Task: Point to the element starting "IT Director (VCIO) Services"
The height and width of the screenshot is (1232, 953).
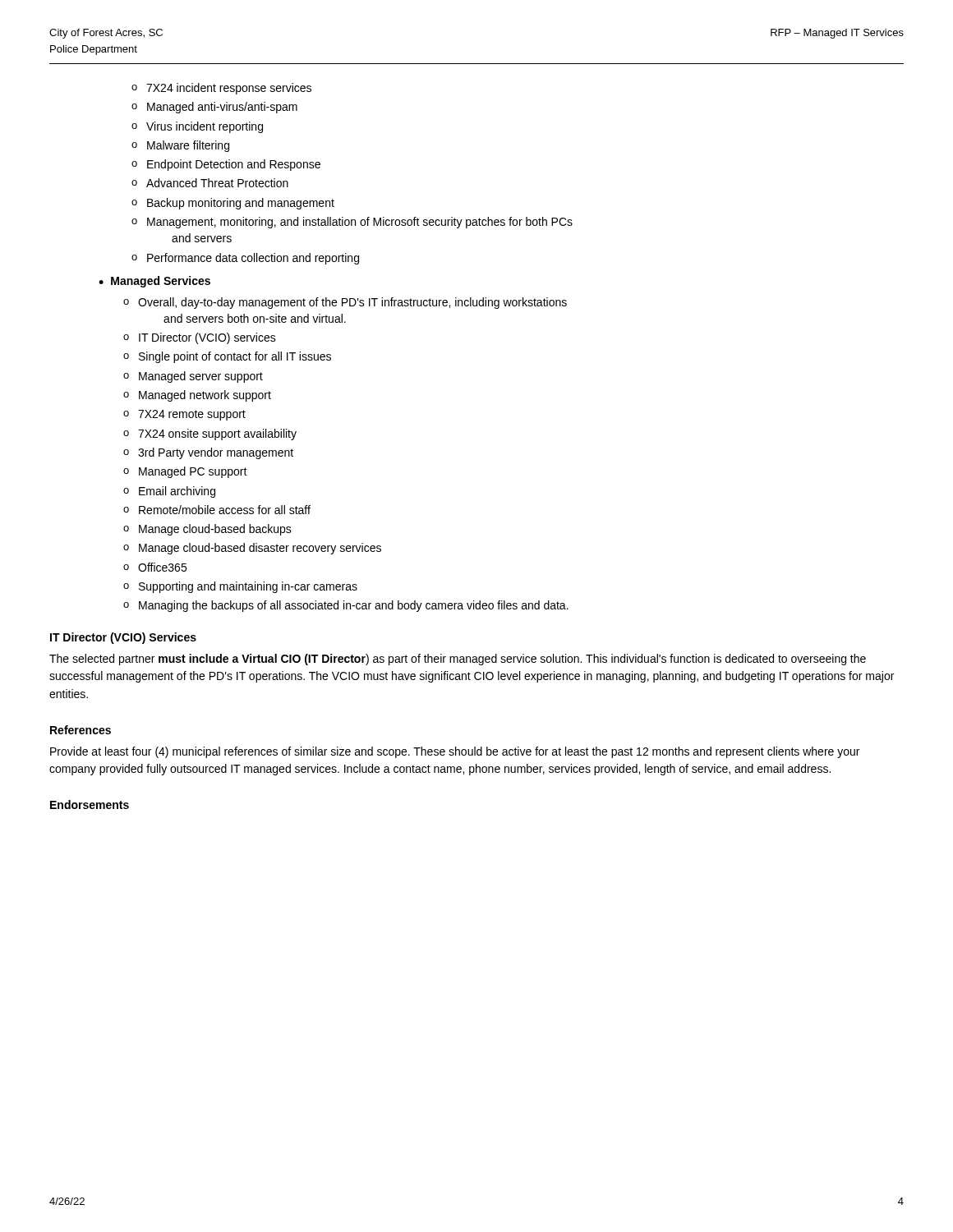Action: (x=123, y=637)
